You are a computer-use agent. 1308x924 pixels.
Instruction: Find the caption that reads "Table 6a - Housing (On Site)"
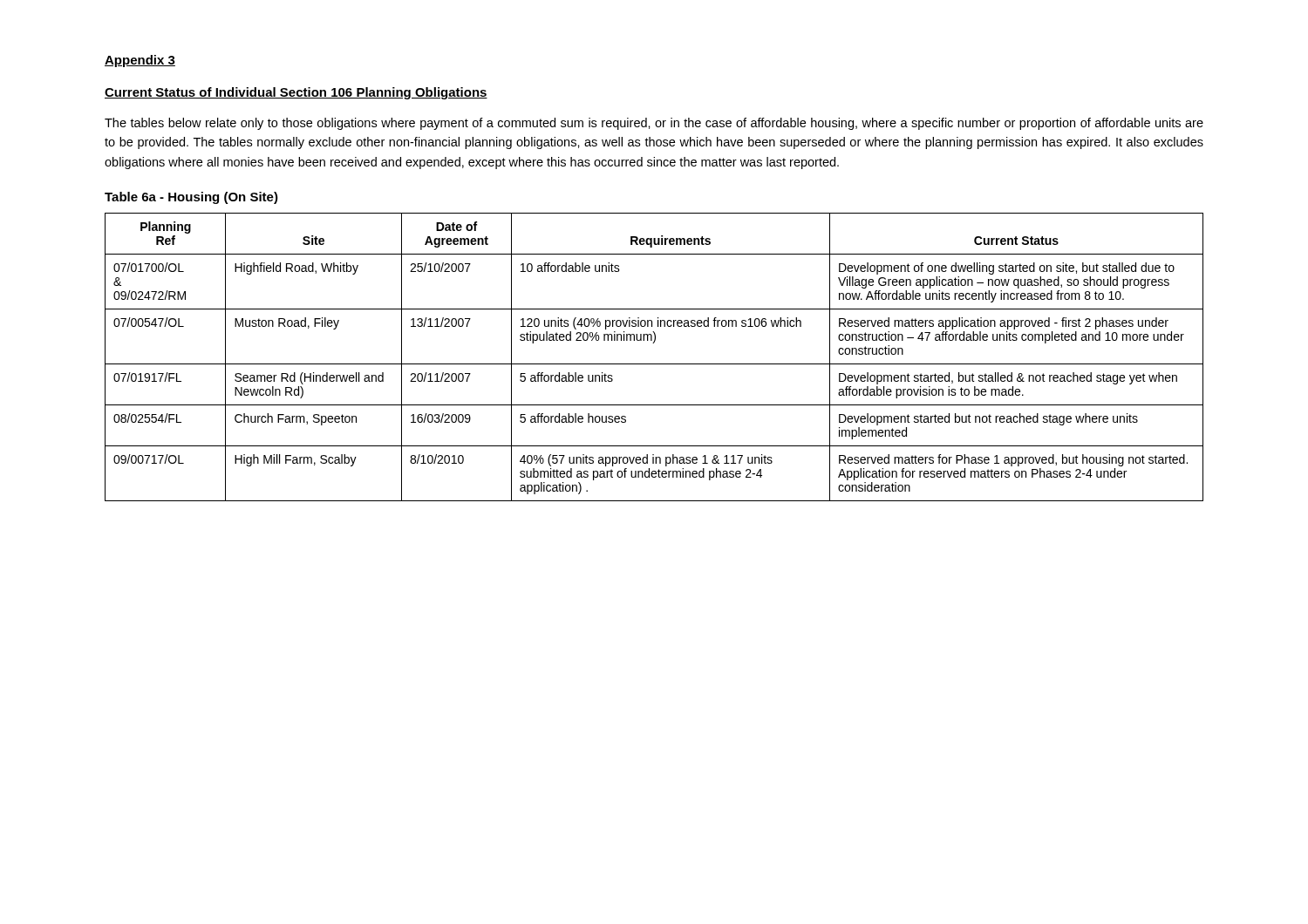191,197
